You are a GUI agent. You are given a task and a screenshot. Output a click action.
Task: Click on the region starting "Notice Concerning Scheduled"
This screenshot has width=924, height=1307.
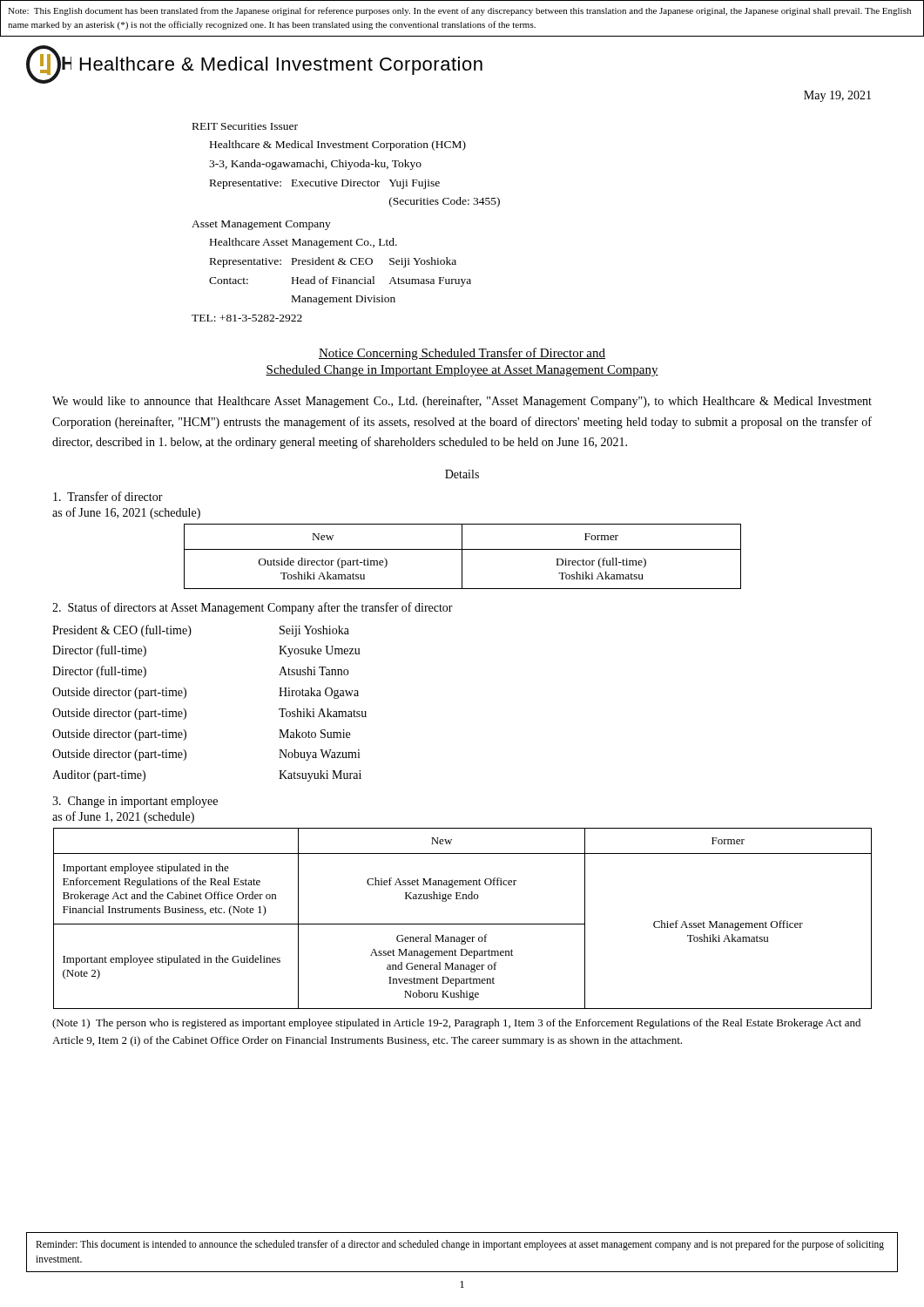pyautogui.click(x=462, y=362)
